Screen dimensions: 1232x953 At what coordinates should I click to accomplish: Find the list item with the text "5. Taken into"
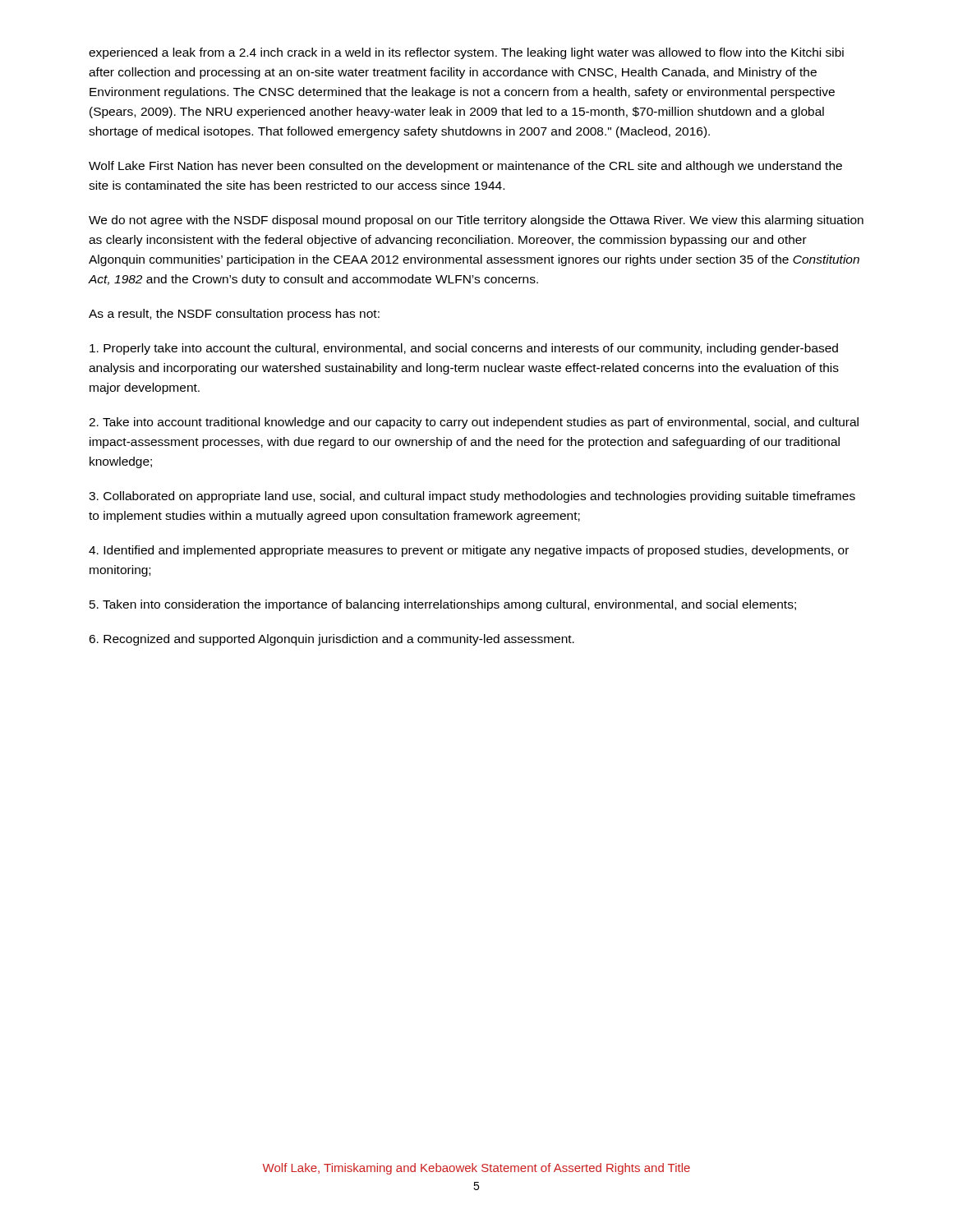tap(443, 604)
